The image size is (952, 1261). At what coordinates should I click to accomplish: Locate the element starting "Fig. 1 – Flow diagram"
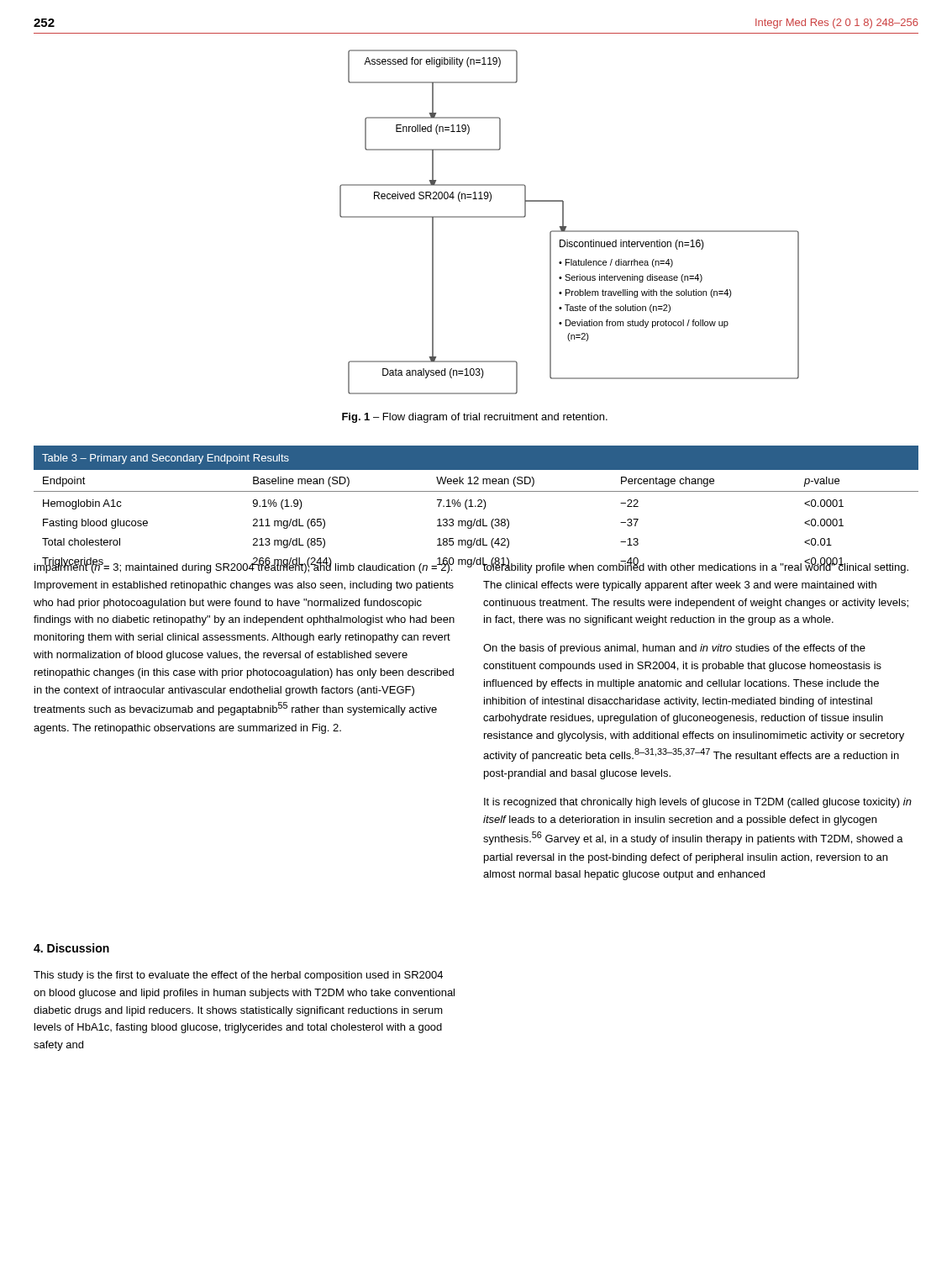pyautogui.click(x=475, y=417)
